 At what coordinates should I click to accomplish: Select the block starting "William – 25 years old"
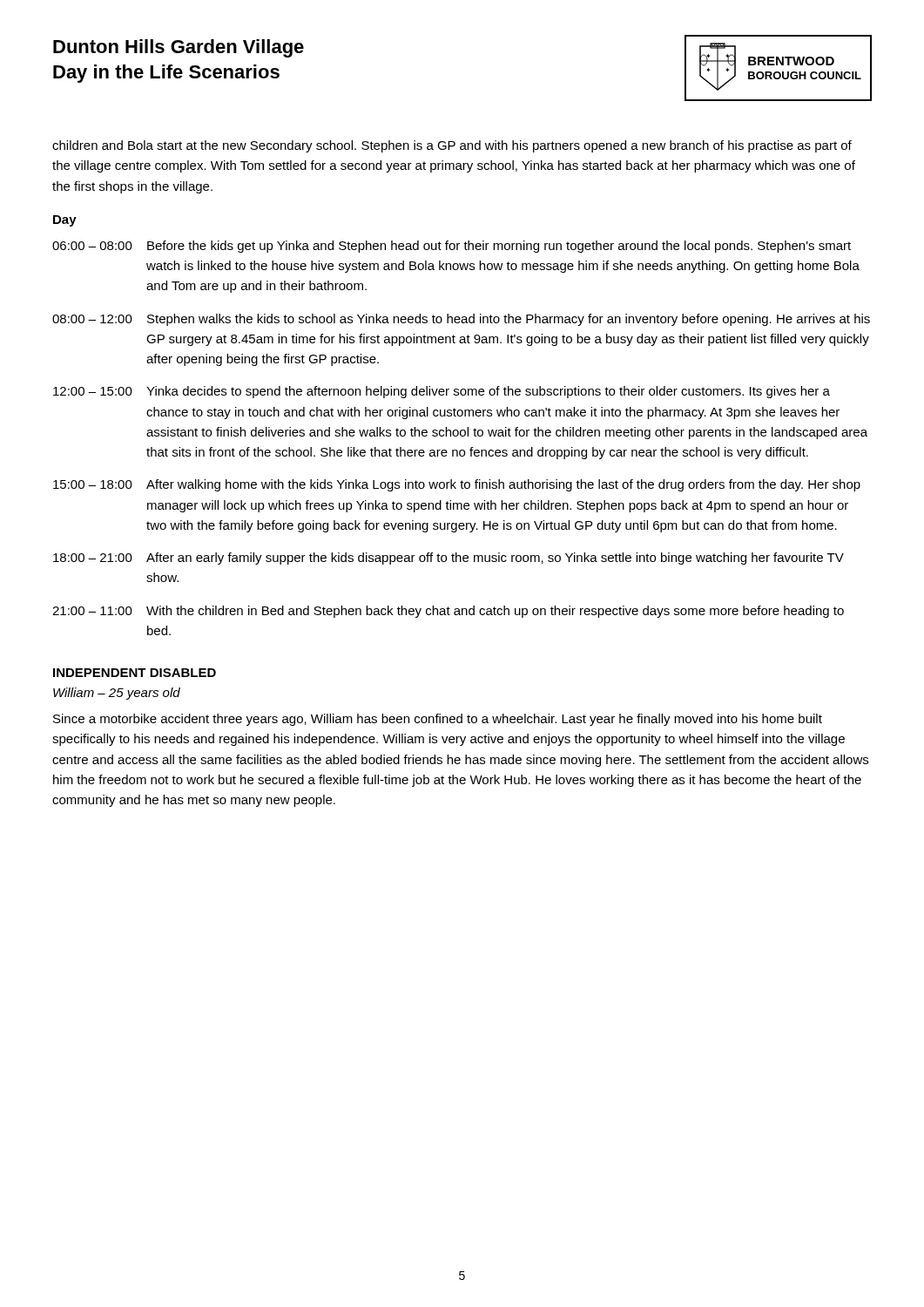pyautogui.click(x=116, y=692)
